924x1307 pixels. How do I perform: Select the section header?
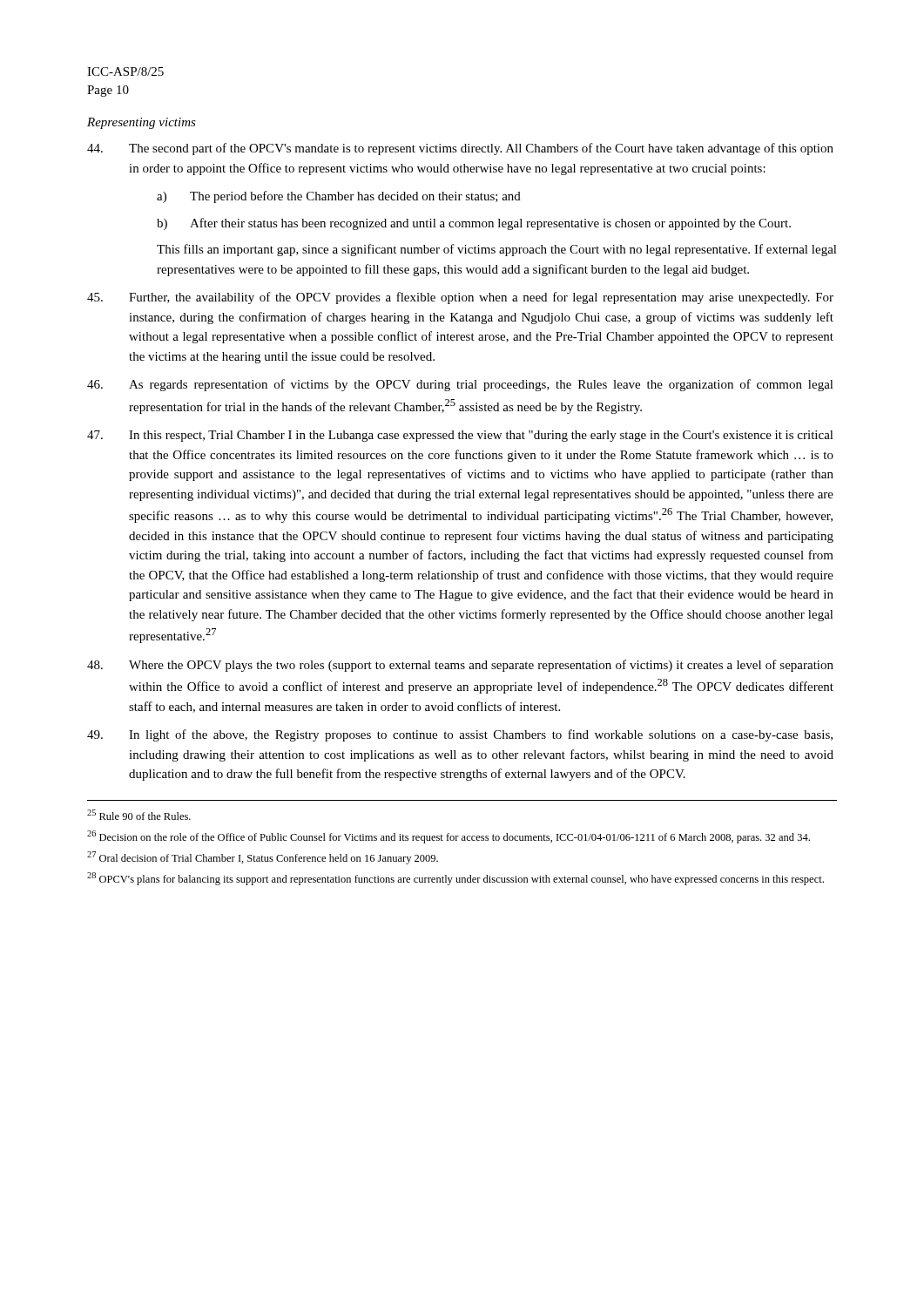point(141,122)
